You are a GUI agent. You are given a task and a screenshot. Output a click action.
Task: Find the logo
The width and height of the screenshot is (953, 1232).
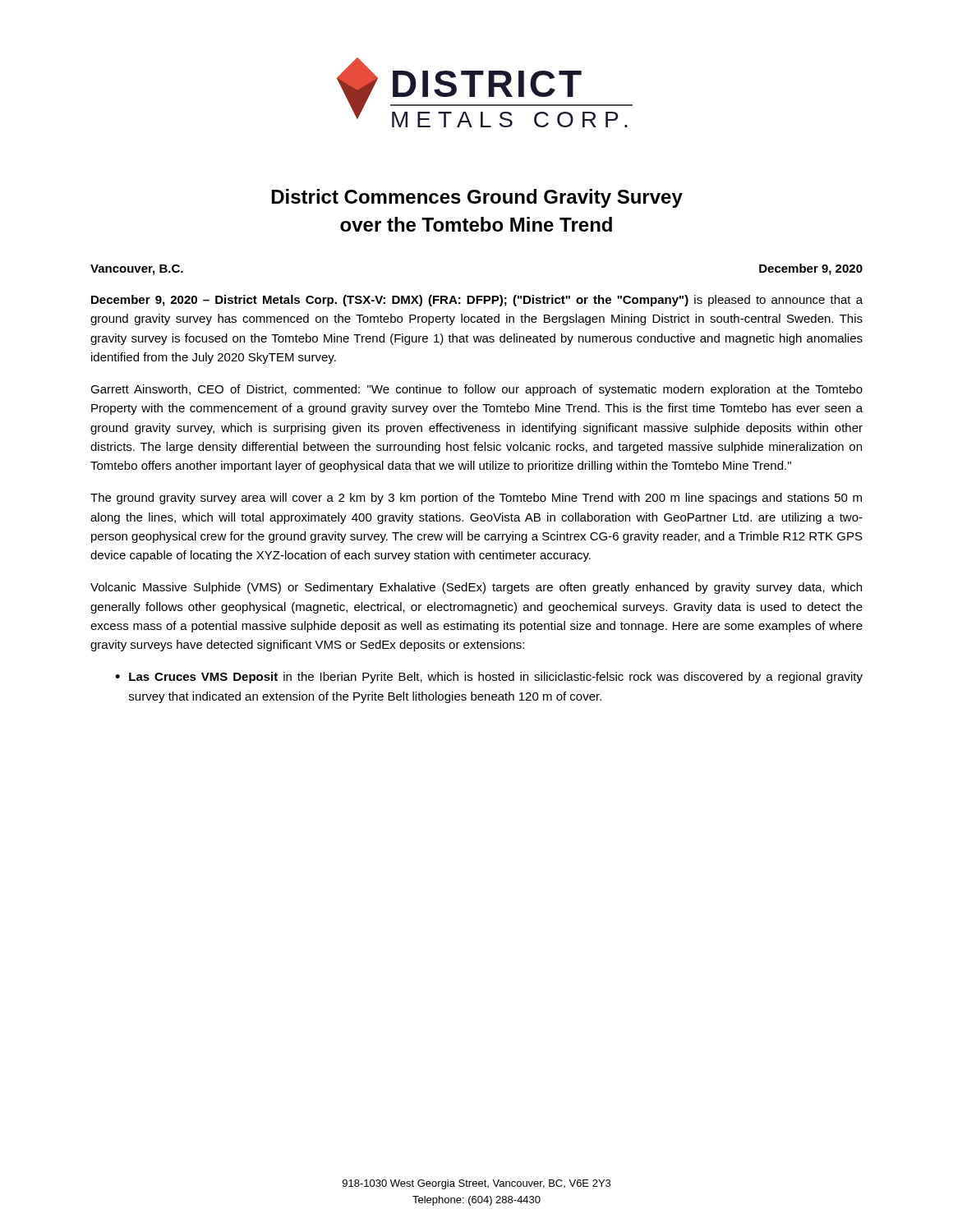(476, 104)
